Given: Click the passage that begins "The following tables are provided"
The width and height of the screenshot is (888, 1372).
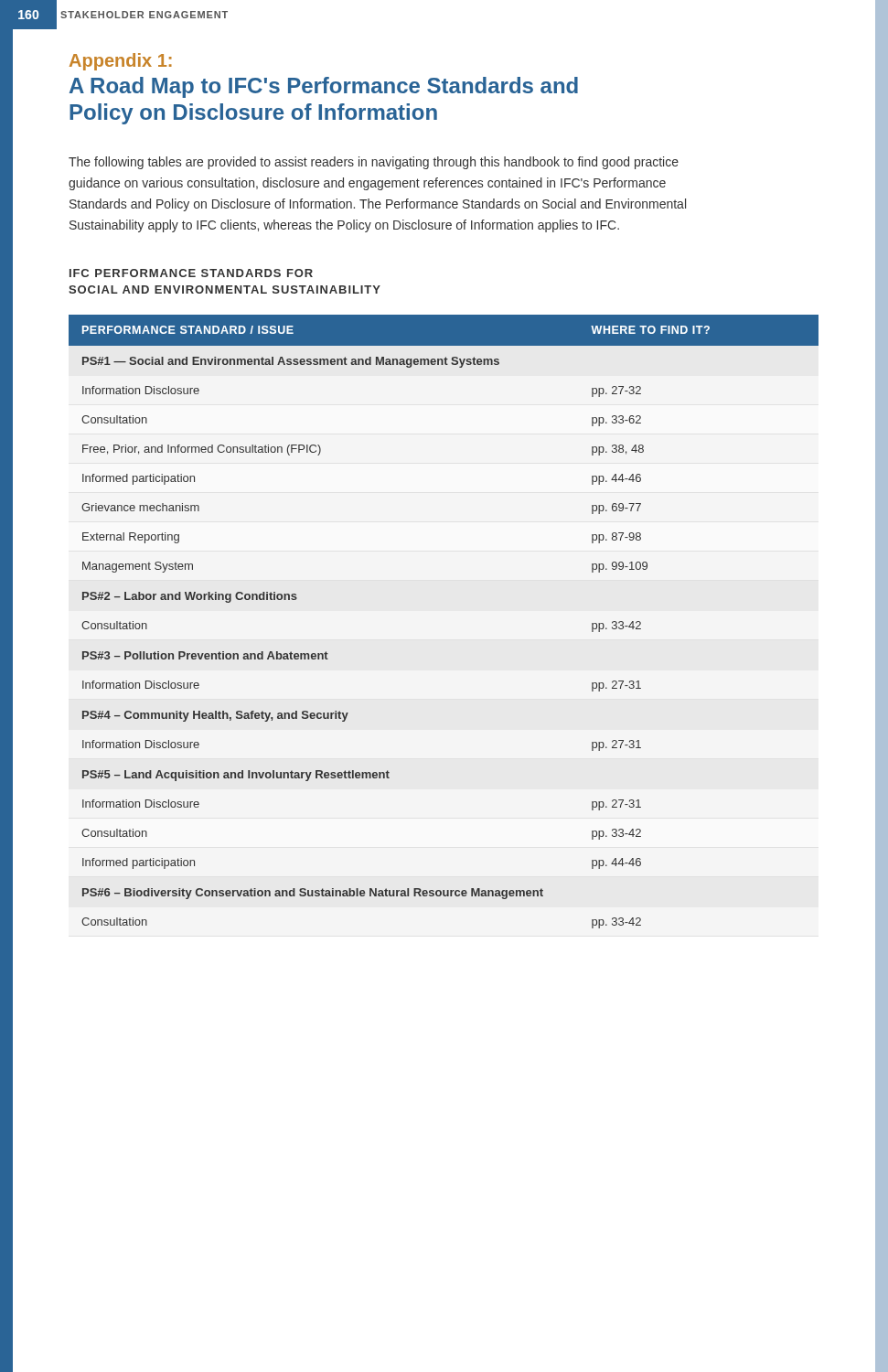Looking at the screenshot, I should point(378,193).
